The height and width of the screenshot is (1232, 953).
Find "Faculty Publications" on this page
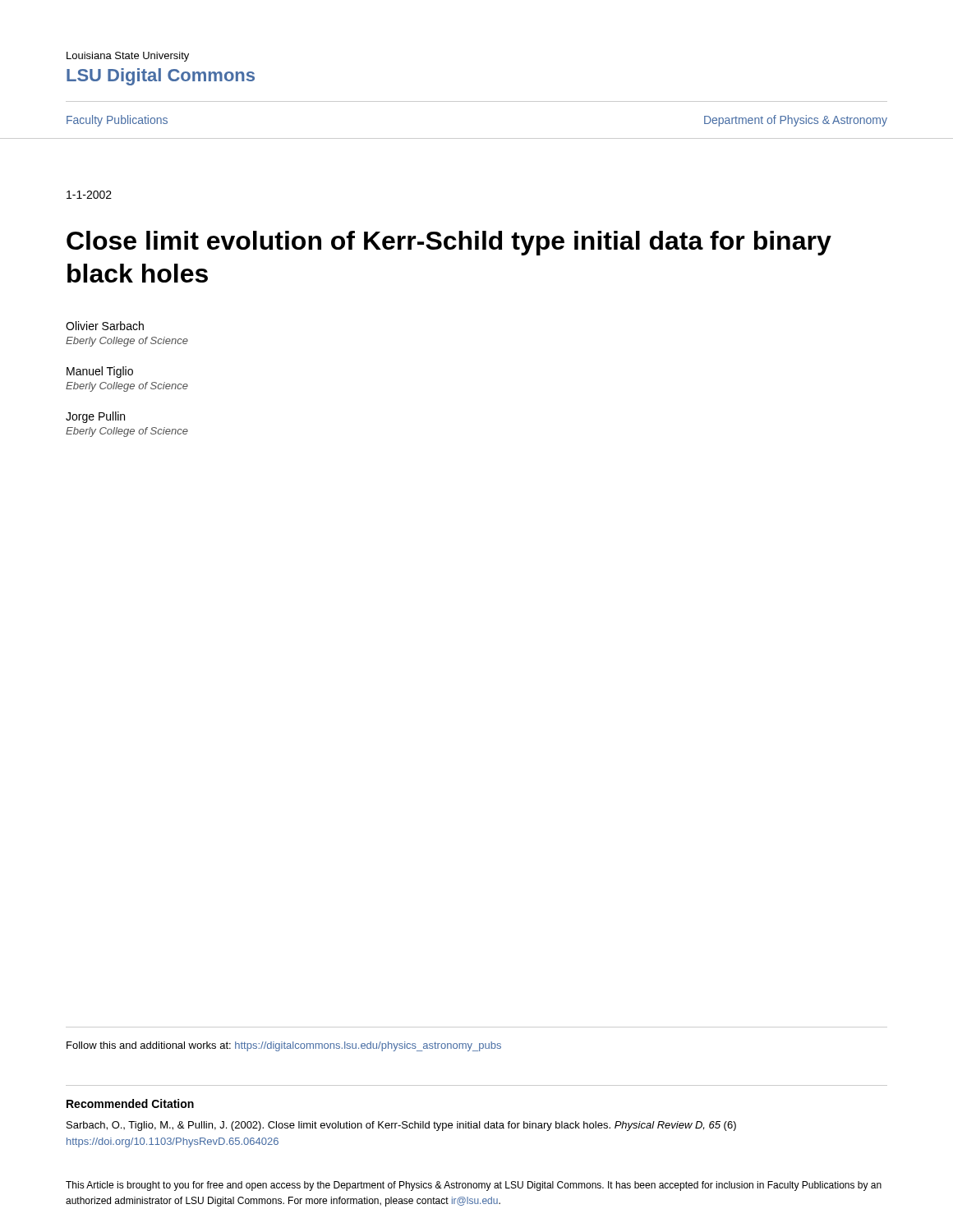(117, 120)
